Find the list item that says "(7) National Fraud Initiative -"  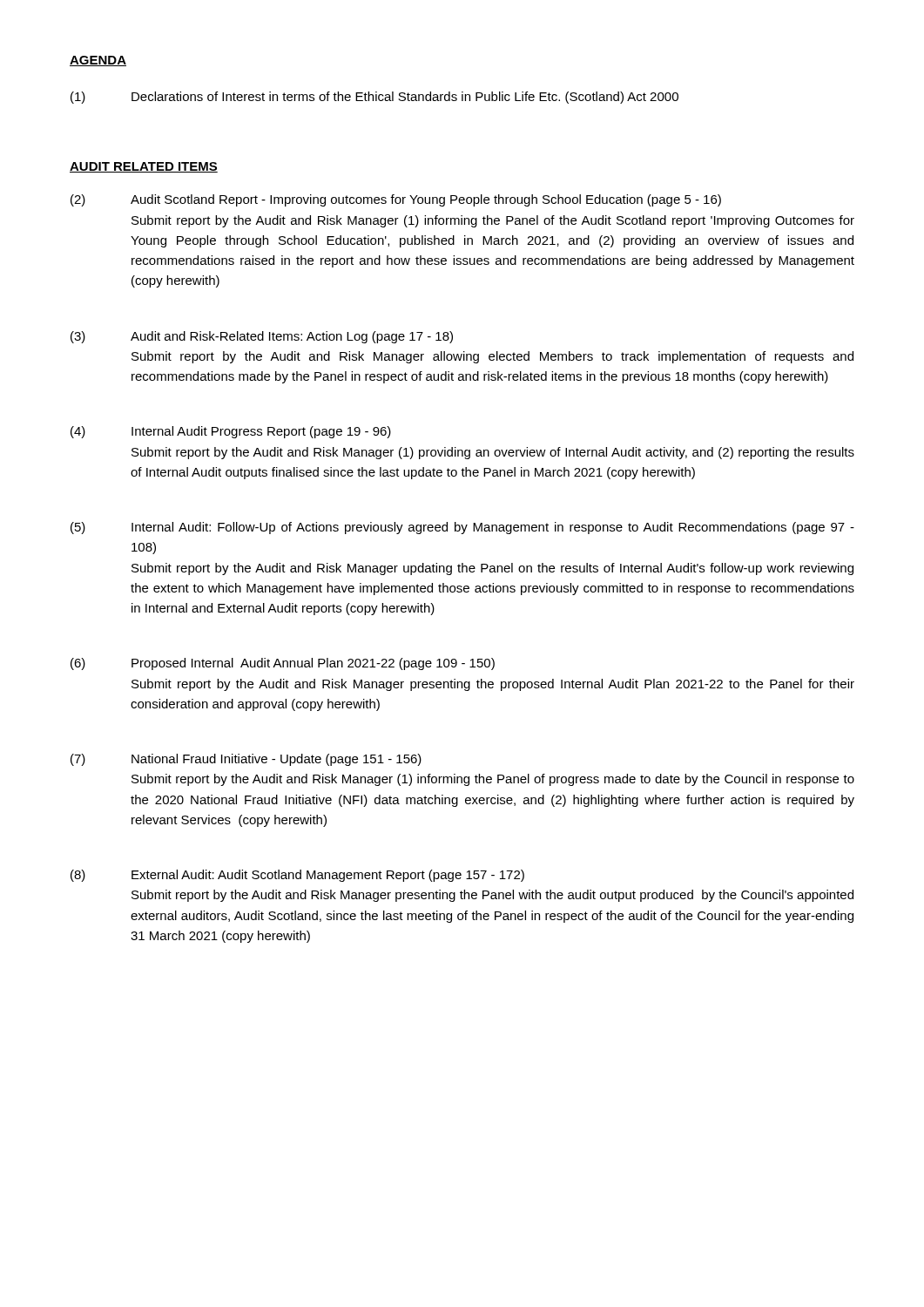[x=462, y=789]
